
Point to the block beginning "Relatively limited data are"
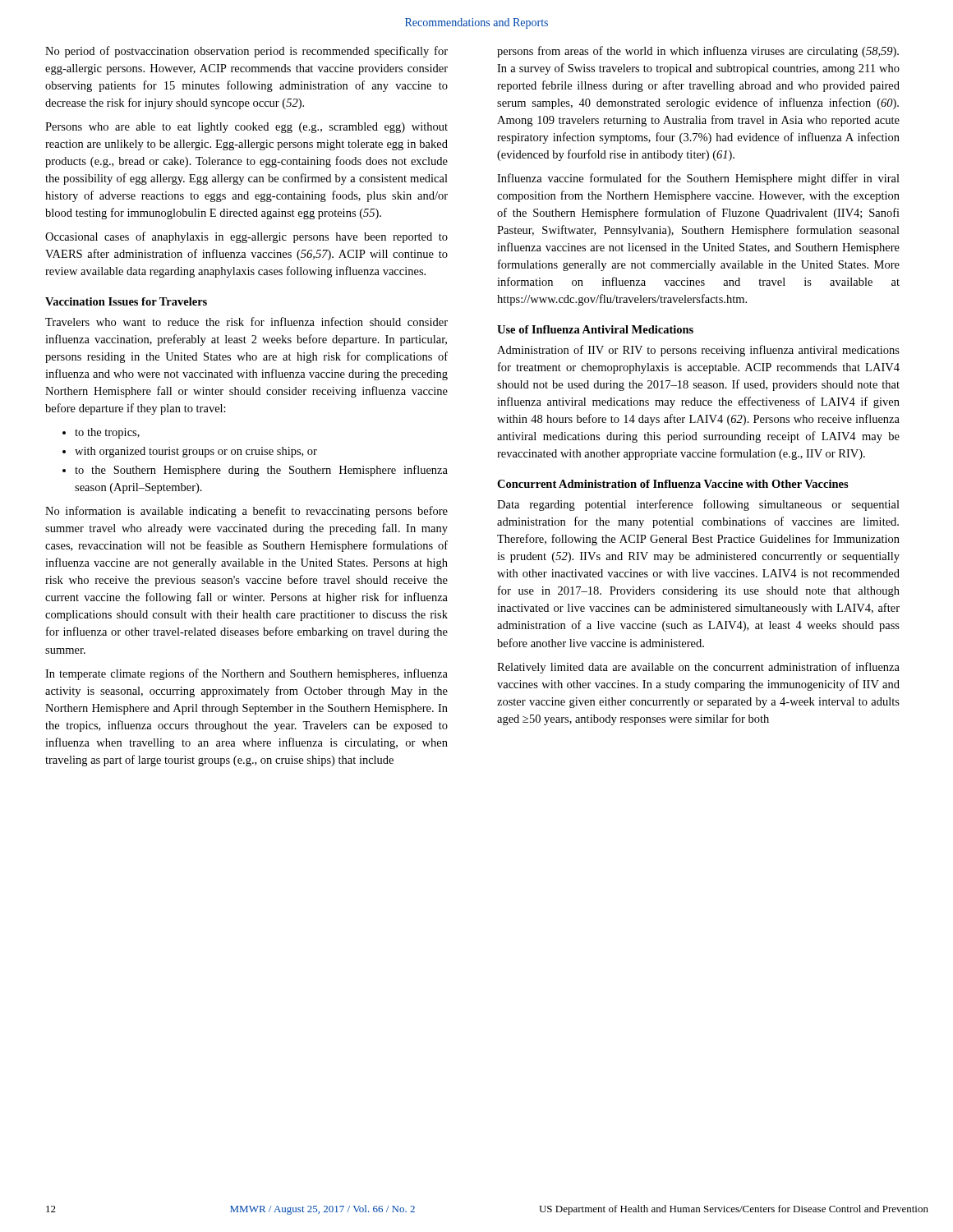(698, 693)
